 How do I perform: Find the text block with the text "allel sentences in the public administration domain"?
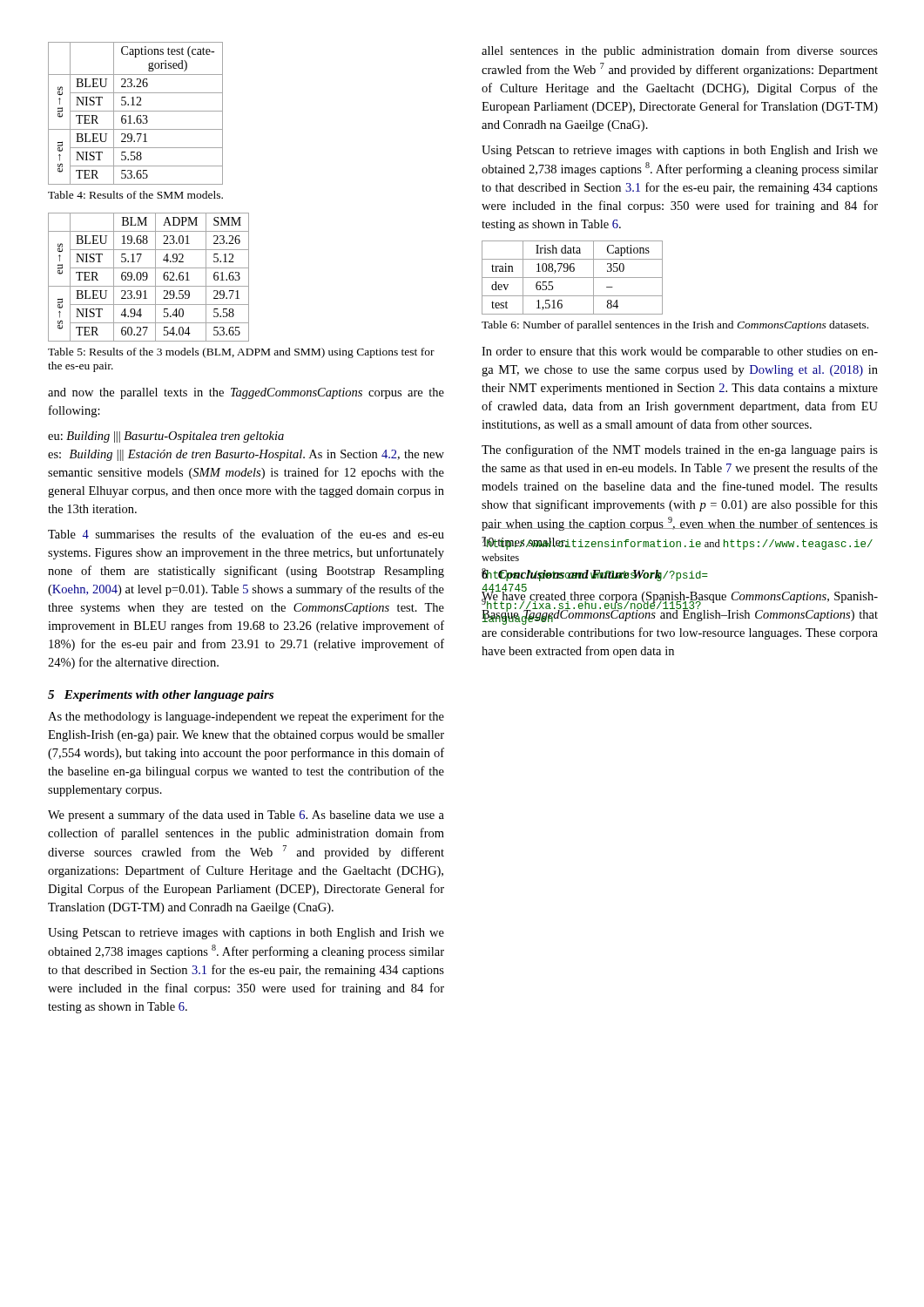[x=680, y=88]
